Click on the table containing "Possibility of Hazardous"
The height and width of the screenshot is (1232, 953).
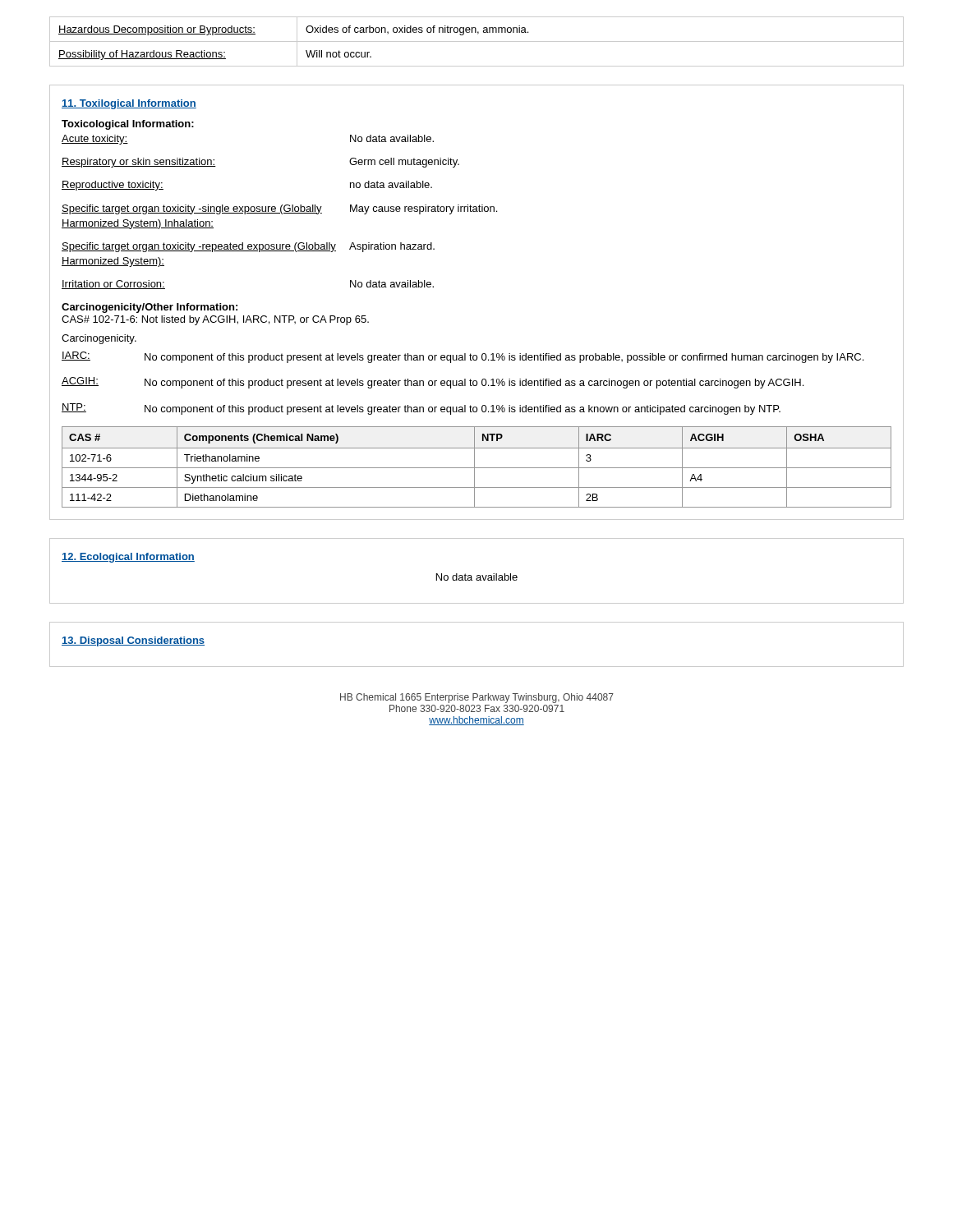[x=476, y=41]
